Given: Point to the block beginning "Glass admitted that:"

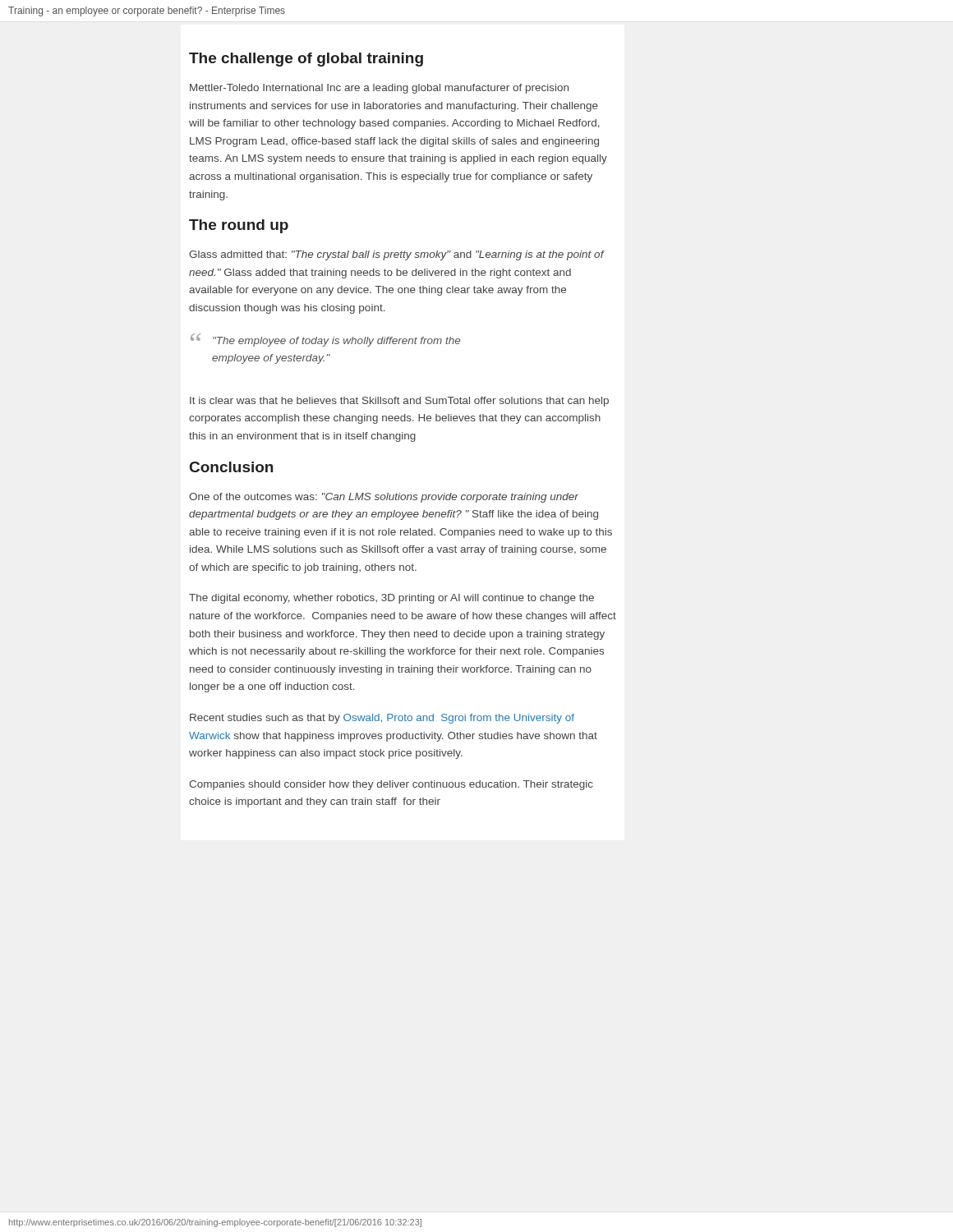Looking at the screenshot, I should click(396, 281).
